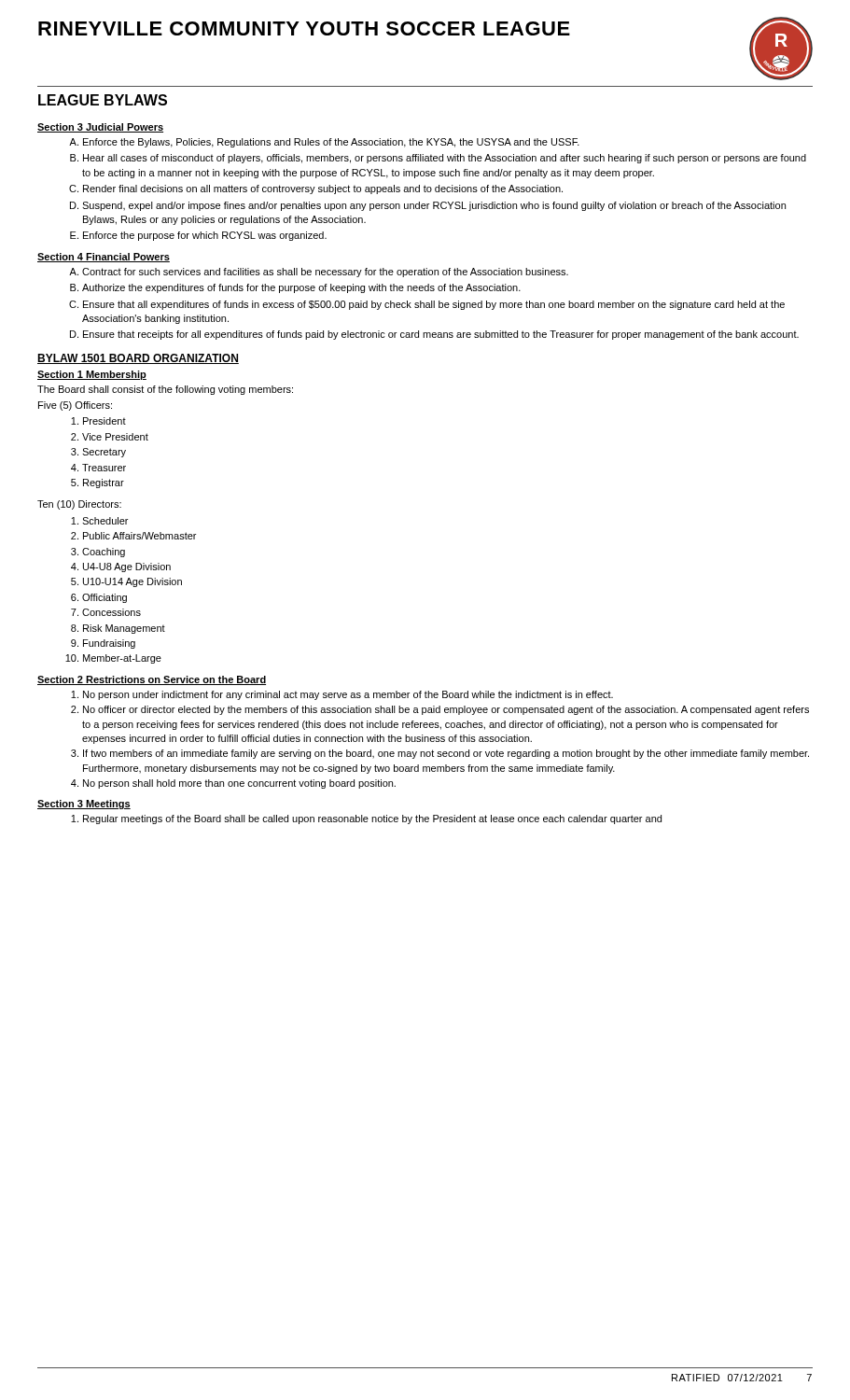The height and width of the screenshot is (1400, 850).
Task: Find the passage starting "Ten (10) Directors:"
Action: click(x=80, y=504)
